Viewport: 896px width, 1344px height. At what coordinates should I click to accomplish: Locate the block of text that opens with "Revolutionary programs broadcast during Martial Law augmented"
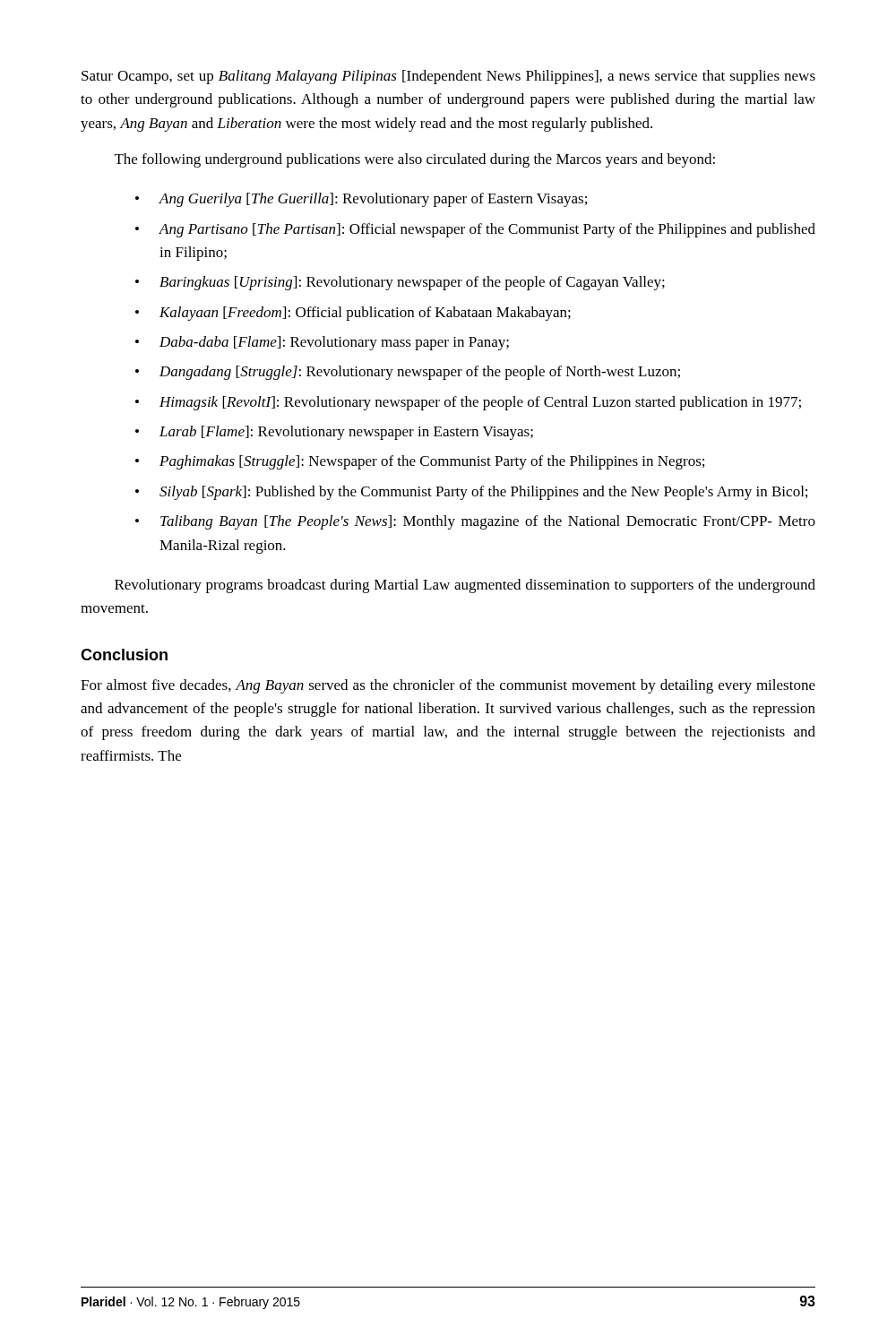448,596
